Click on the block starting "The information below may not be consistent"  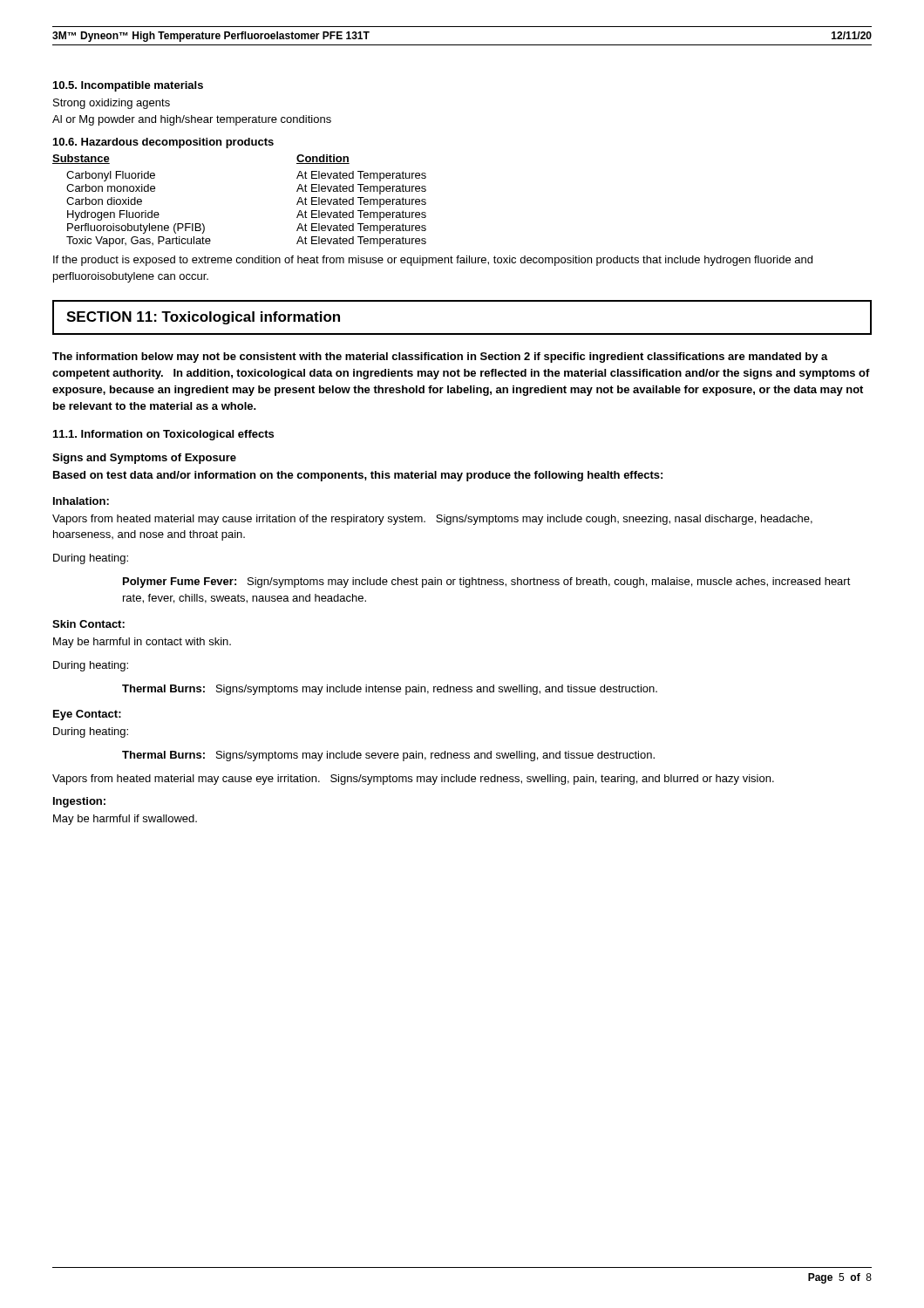461,381
